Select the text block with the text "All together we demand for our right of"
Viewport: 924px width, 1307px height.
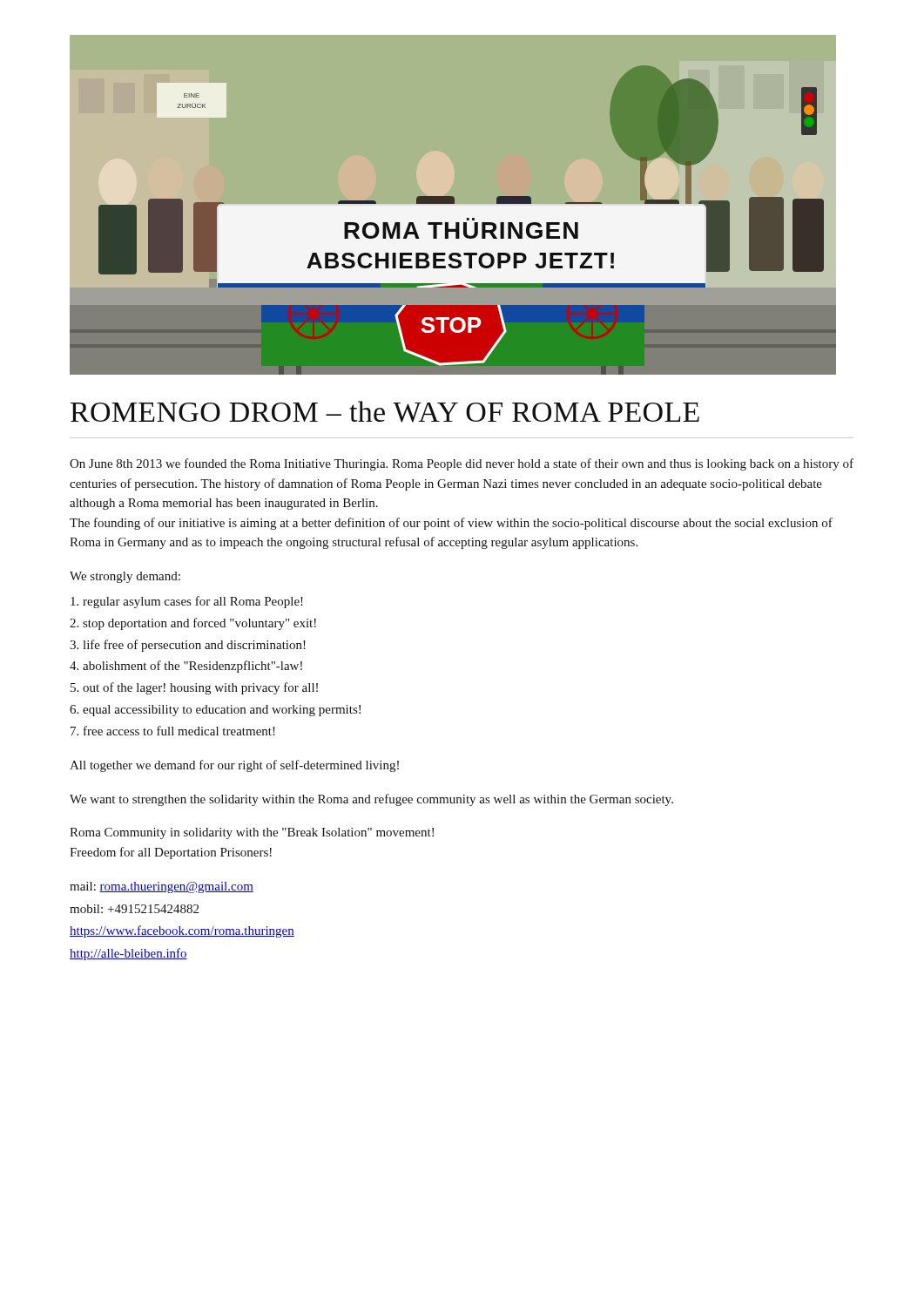[235, 765]
